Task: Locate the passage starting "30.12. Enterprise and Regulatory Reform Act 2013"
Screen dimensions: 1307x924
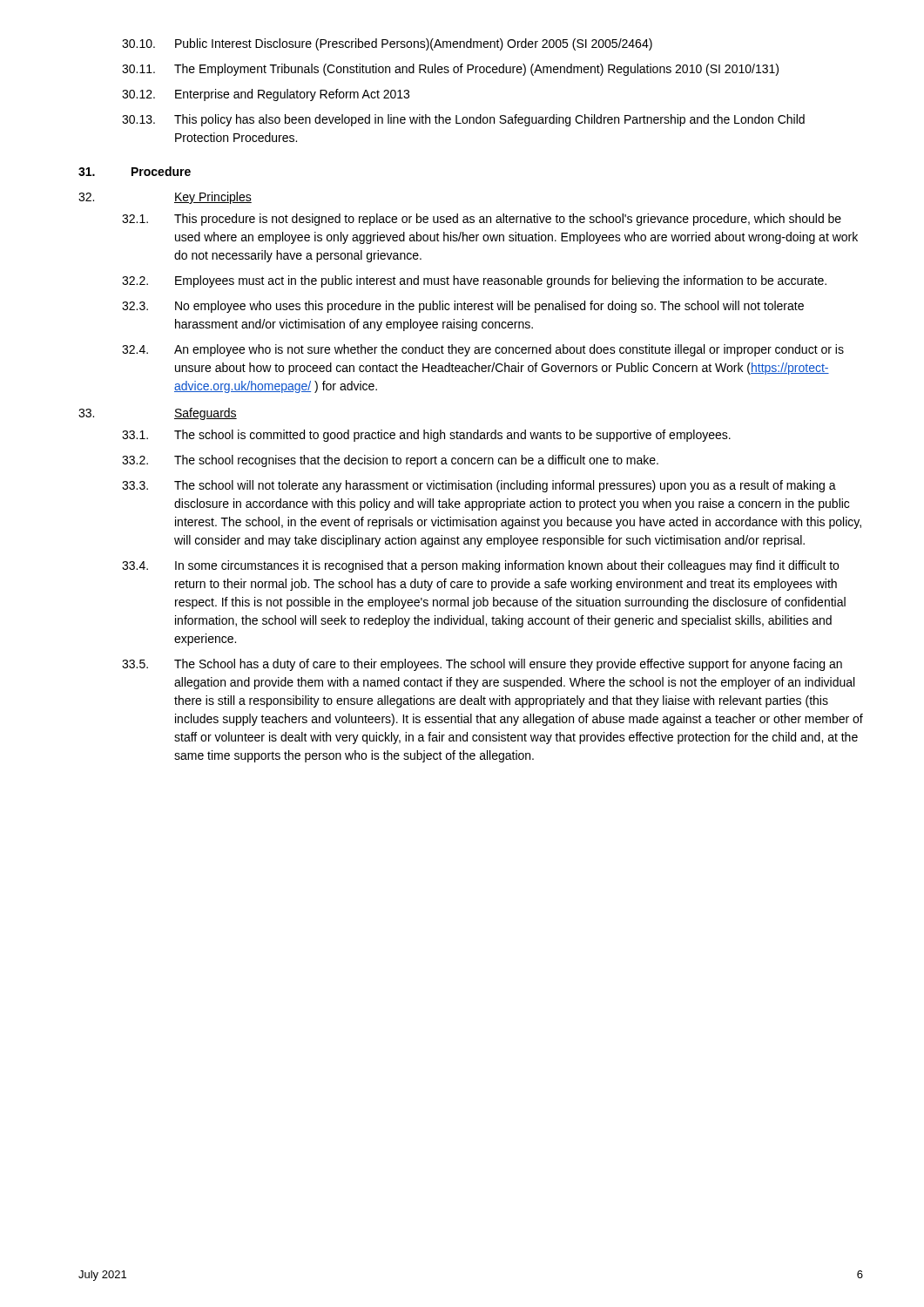Action: click(266, 95)
